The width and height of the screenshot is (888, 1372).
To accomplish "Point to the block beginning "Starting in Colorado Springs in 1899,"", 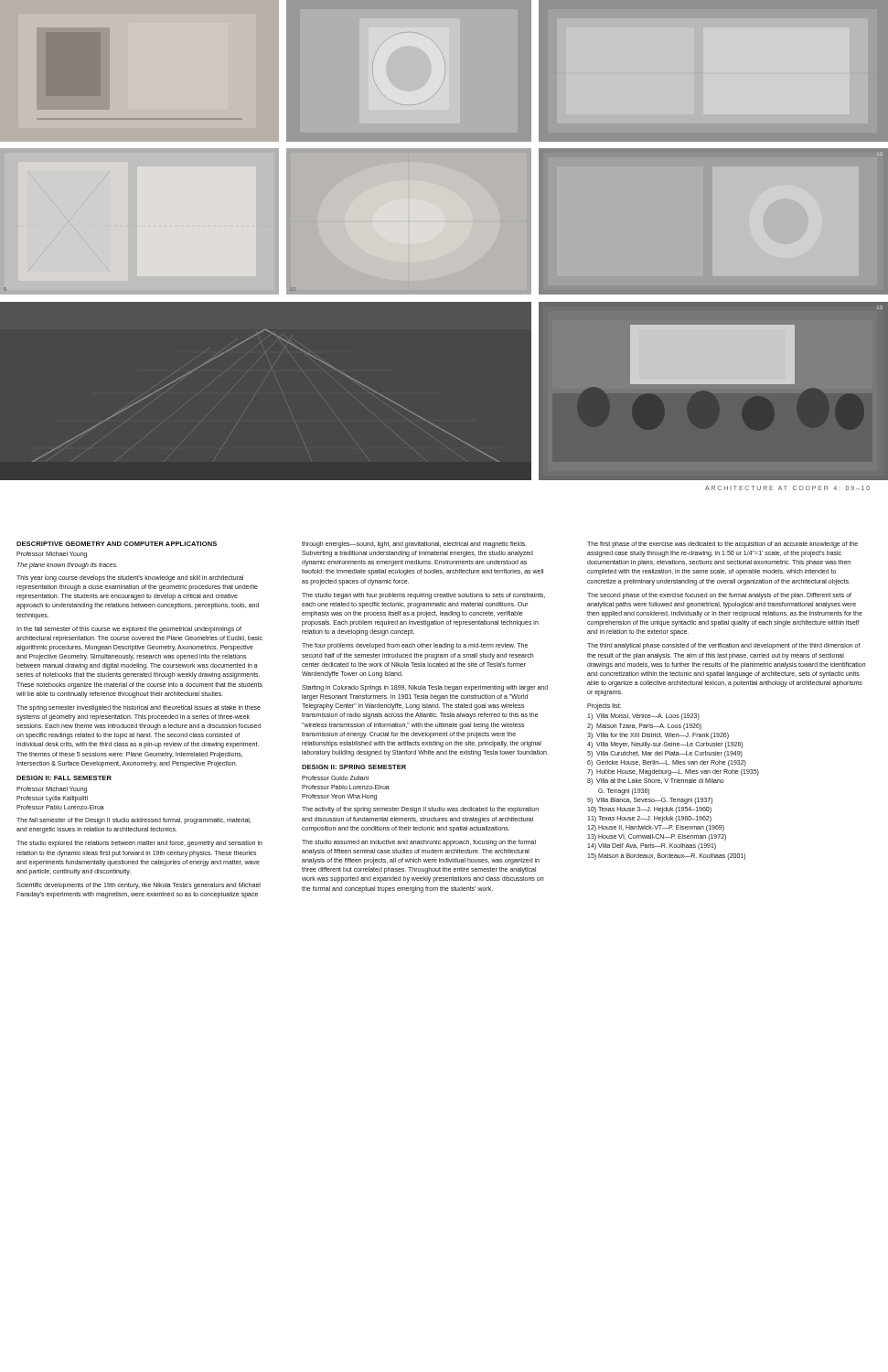I will point(425,720).
